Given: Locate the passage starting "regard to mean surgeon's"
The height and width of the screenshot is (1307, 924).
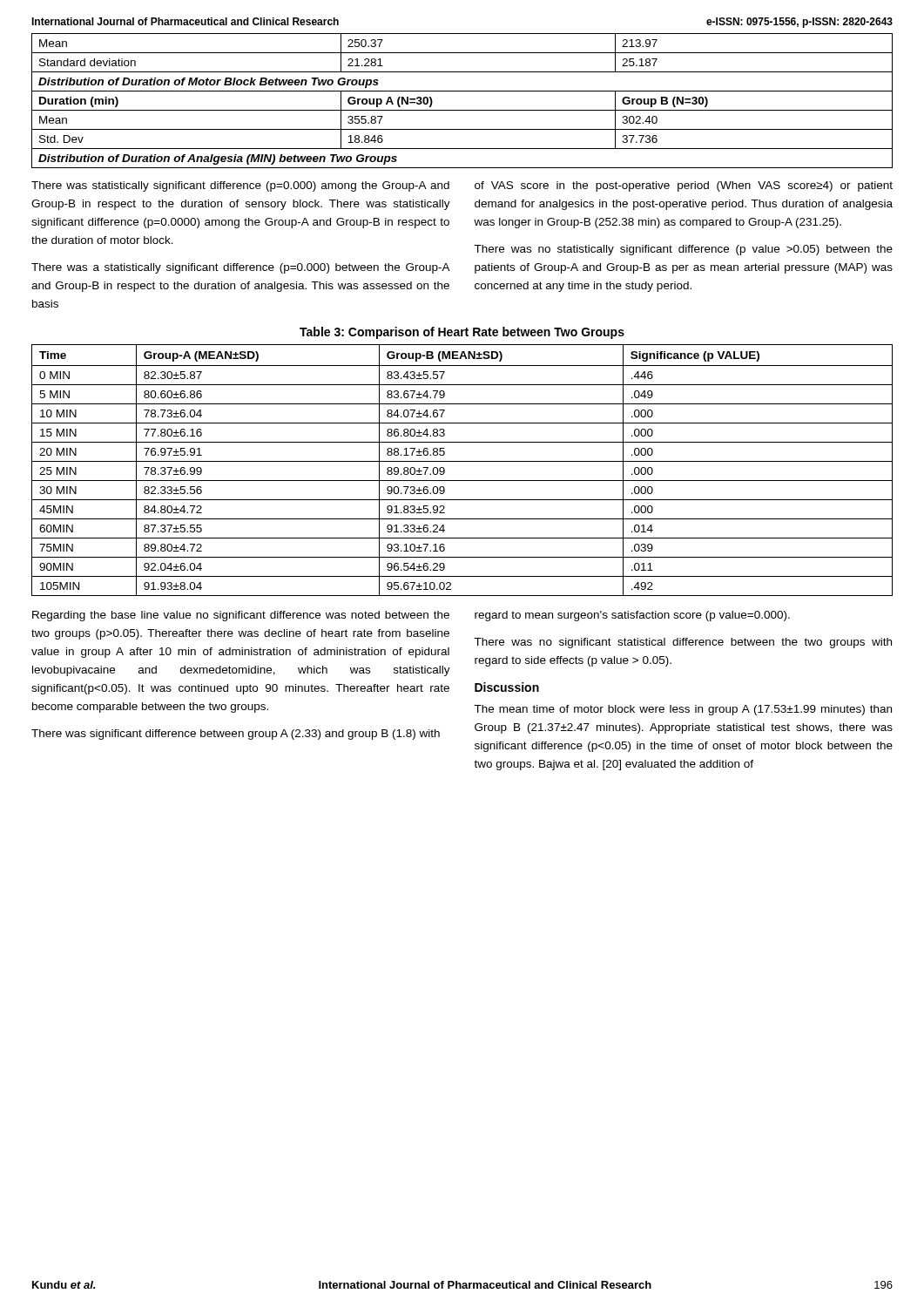Looking at the screenshot, I should pyautogui.click(x=683, y=639).
